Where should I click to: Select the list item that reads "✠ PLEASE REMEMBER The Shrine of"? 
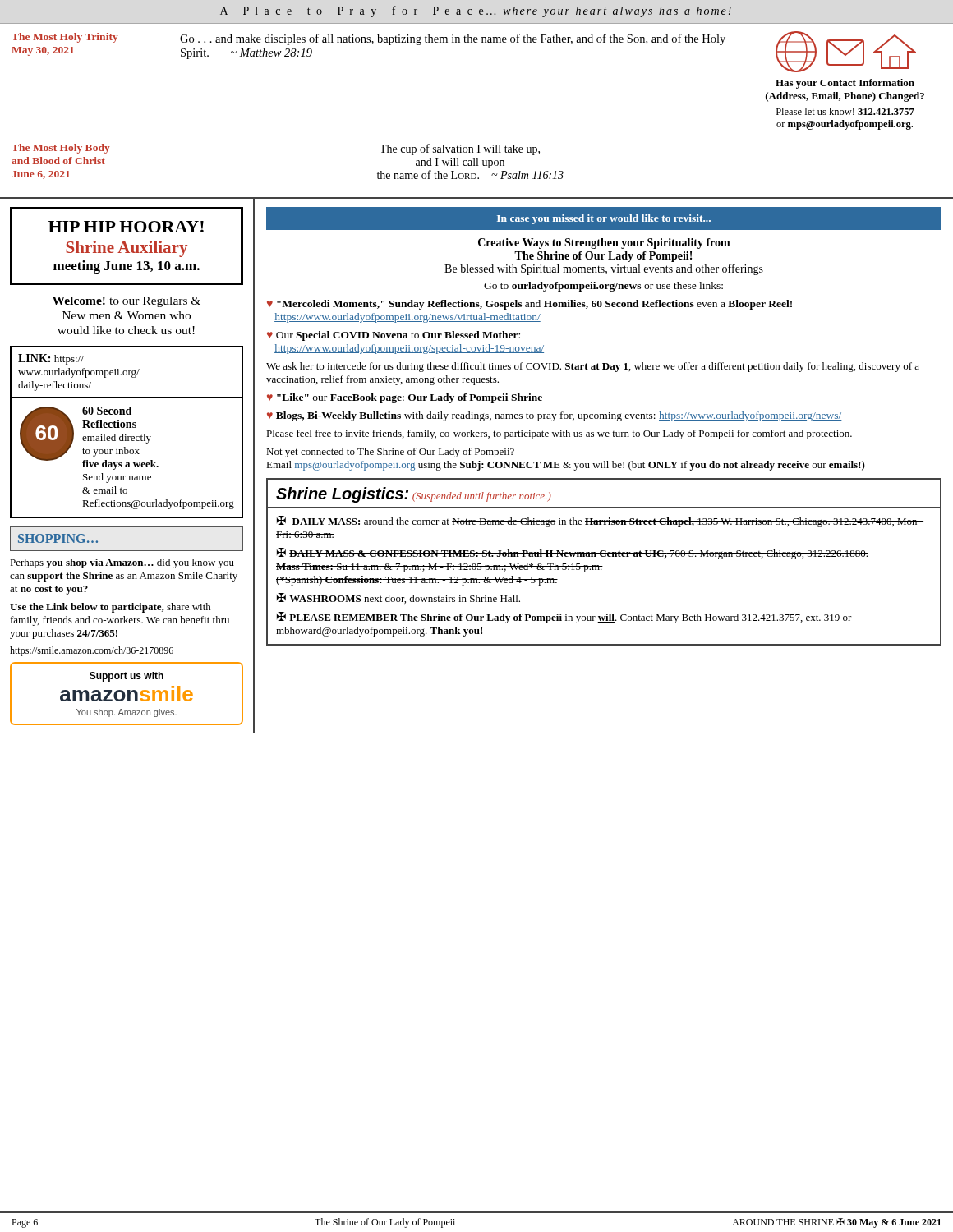click(564, 623)
